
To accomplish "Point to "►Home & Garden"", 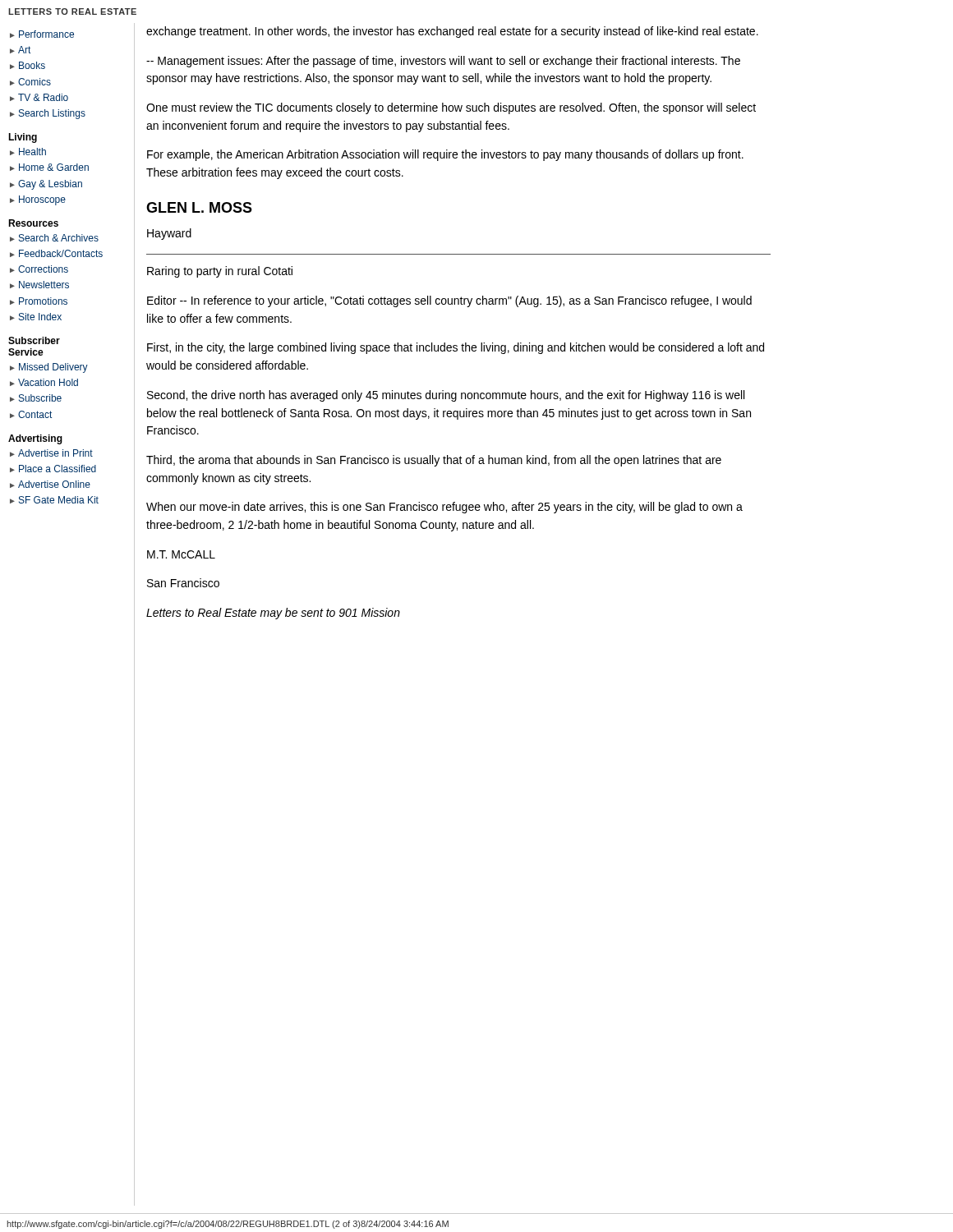I will tap(49, 168).
